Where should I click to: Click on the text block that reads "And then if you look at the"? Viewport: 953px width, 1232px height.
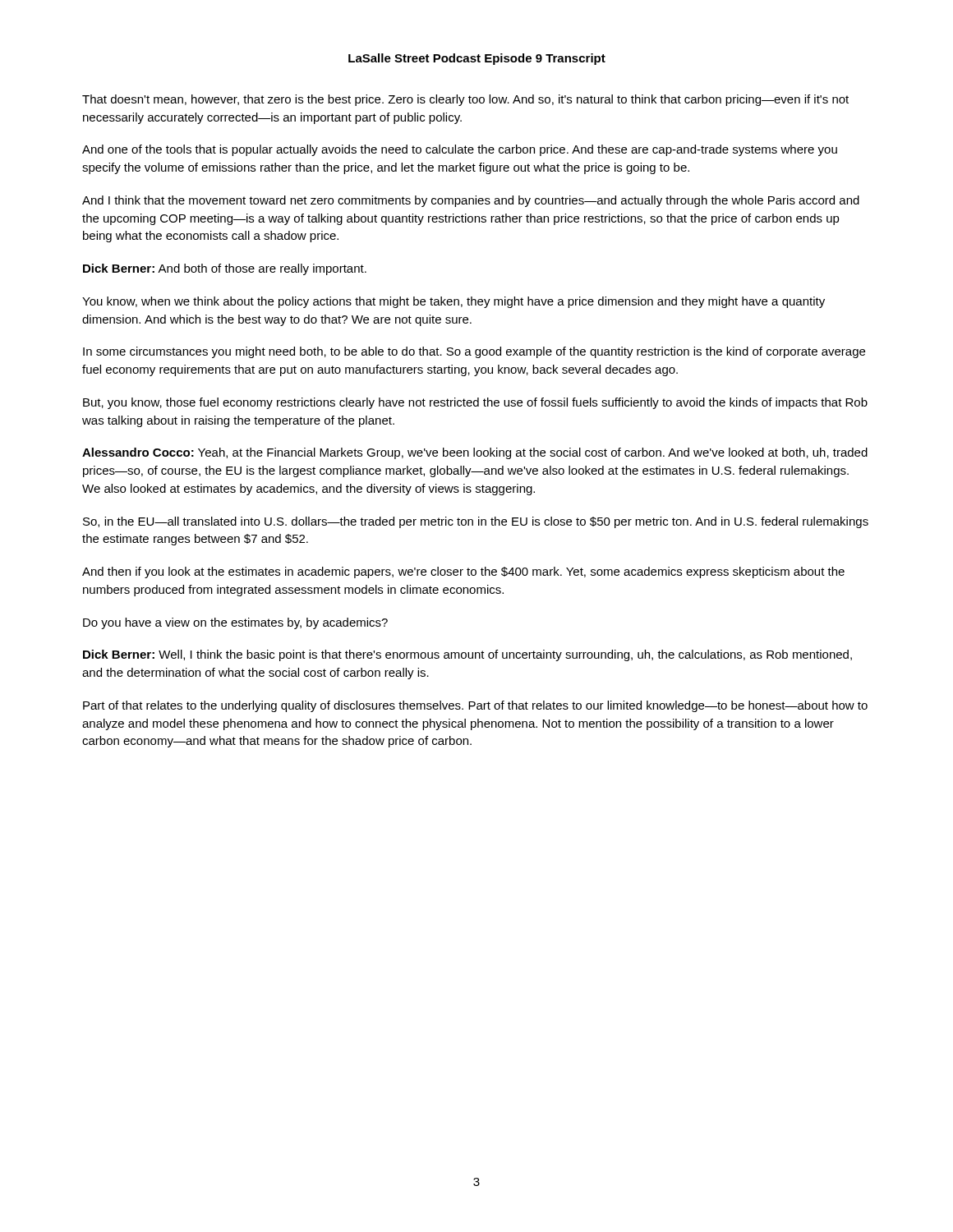point(463,580)
